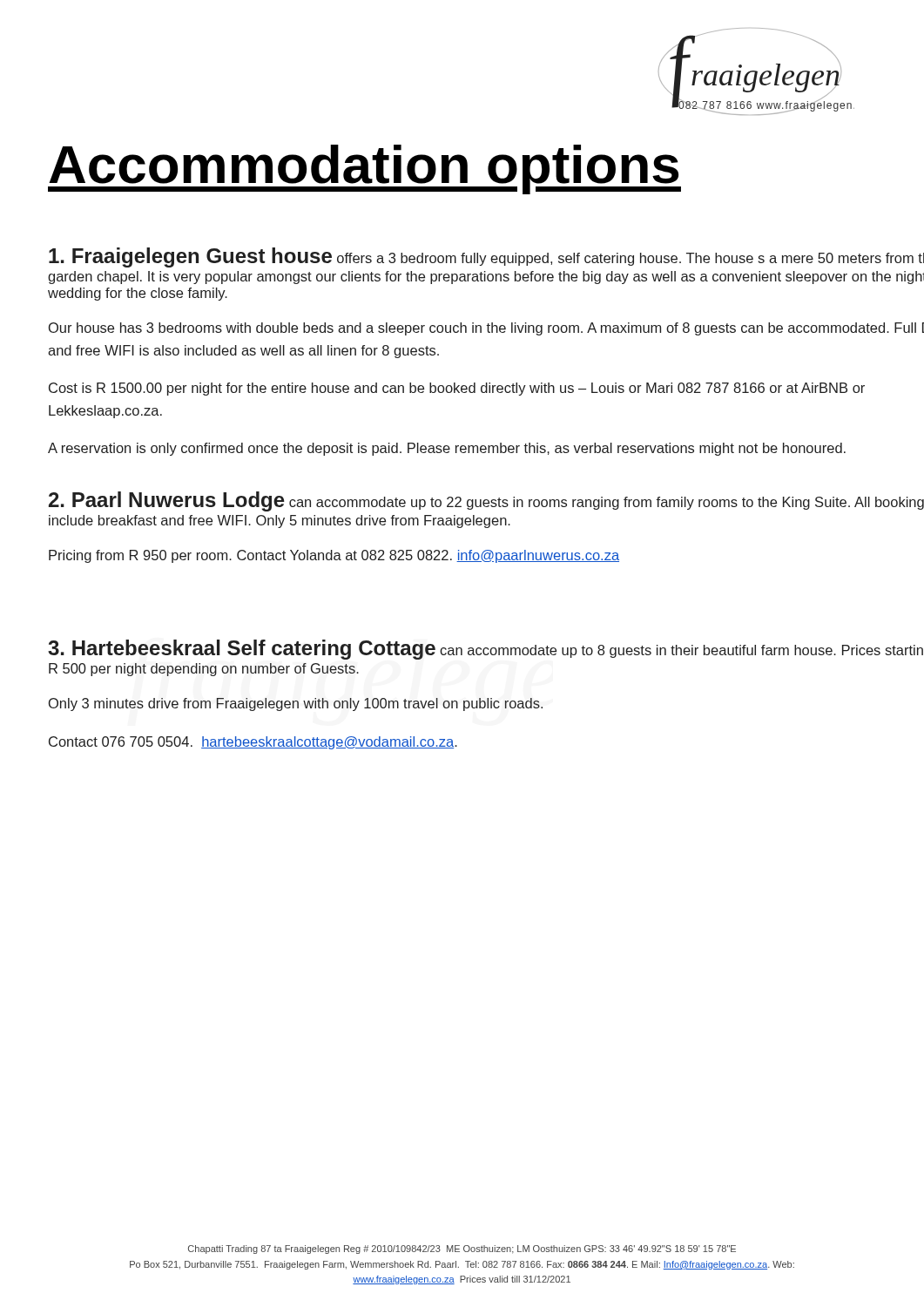The height and width of the screenshot is (1307, 924).
Task: Click on the text starting "Pricing from R 950 per"
Action: click(x=334, y=555)
